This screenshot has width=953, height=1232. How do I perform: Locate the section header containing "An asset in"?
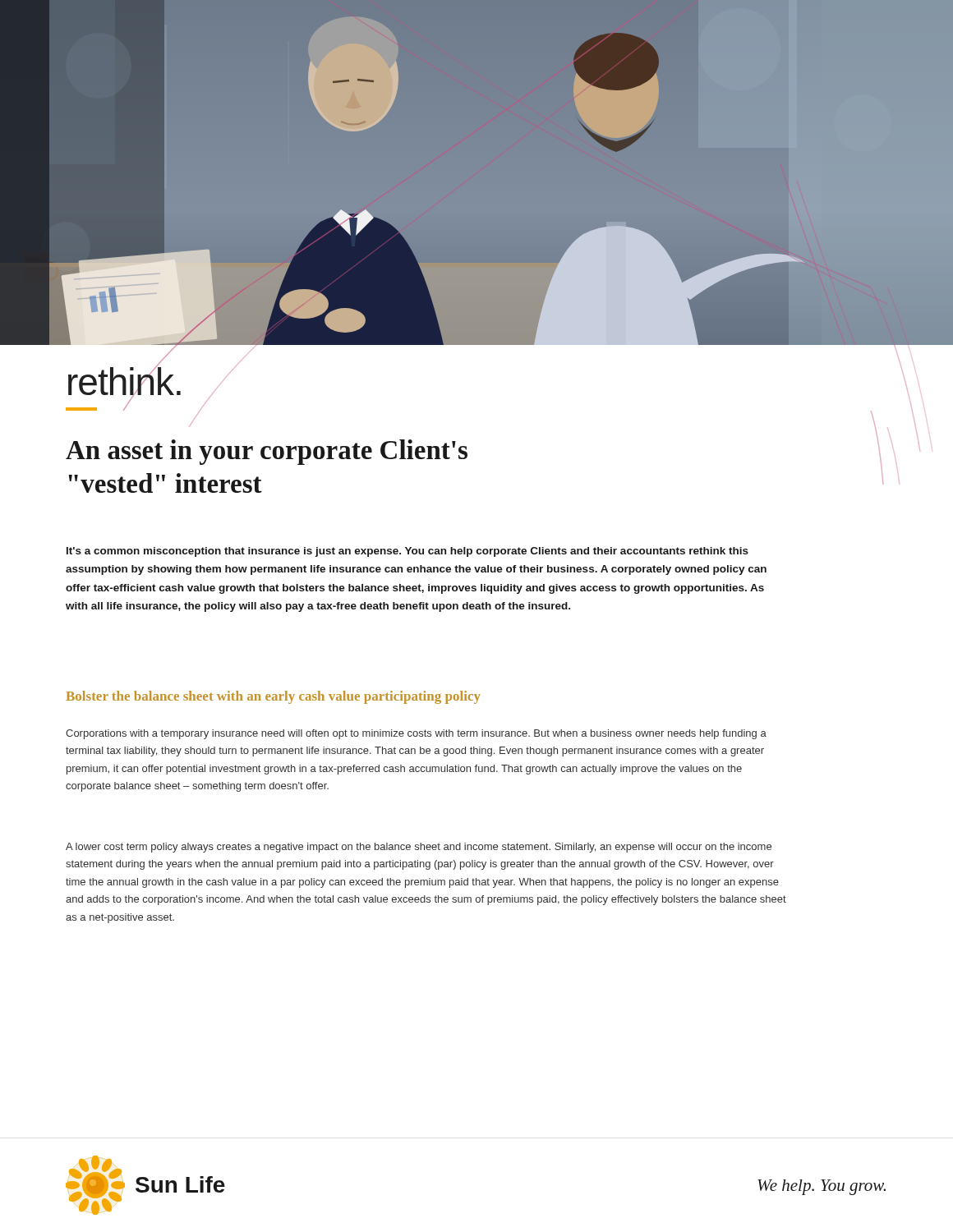click(267, 468)
